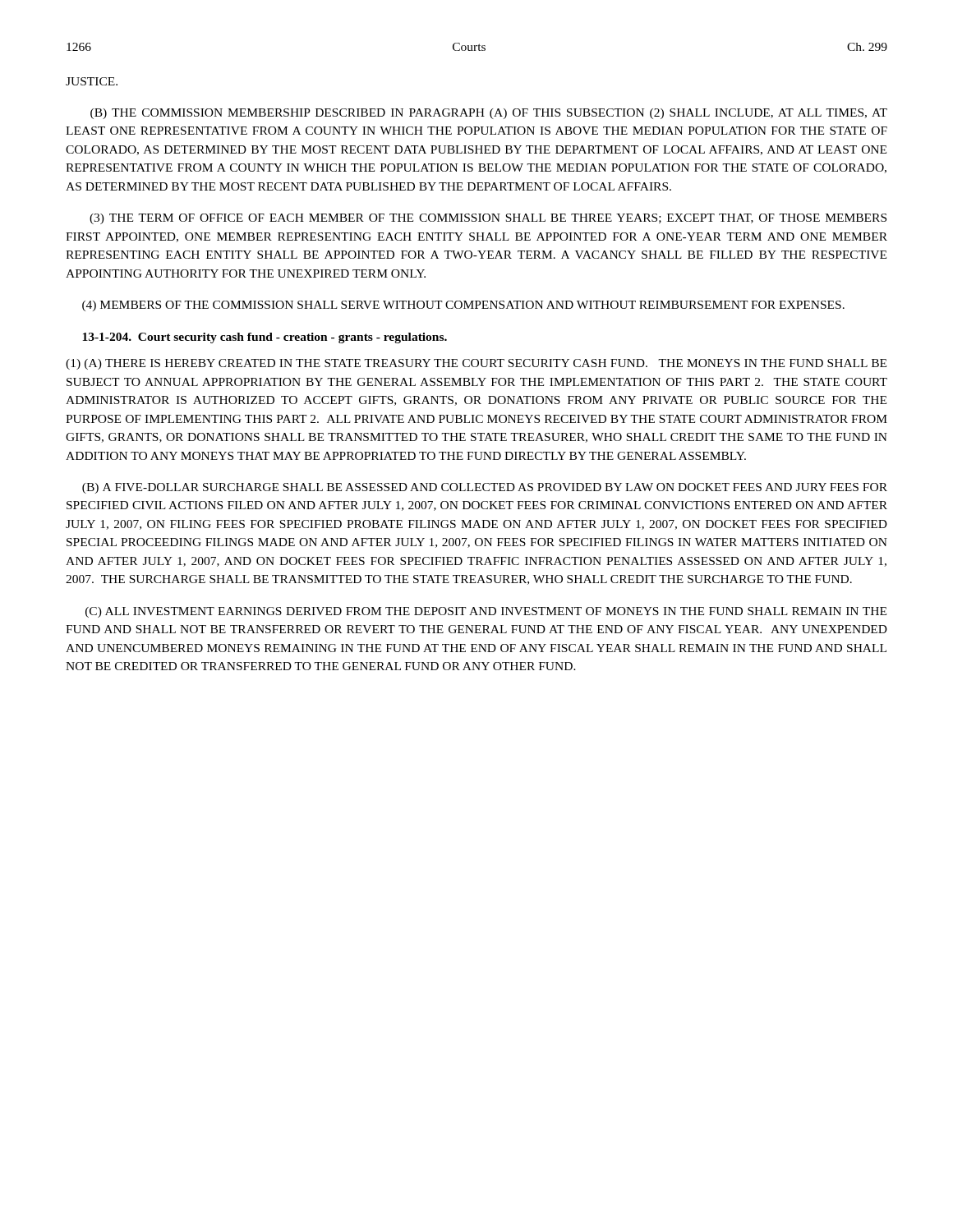
Task: Where is the passage that starts "(b) THE COMMISSION MEMBERSHIP DESCRIBED"?
Action: 476,149
